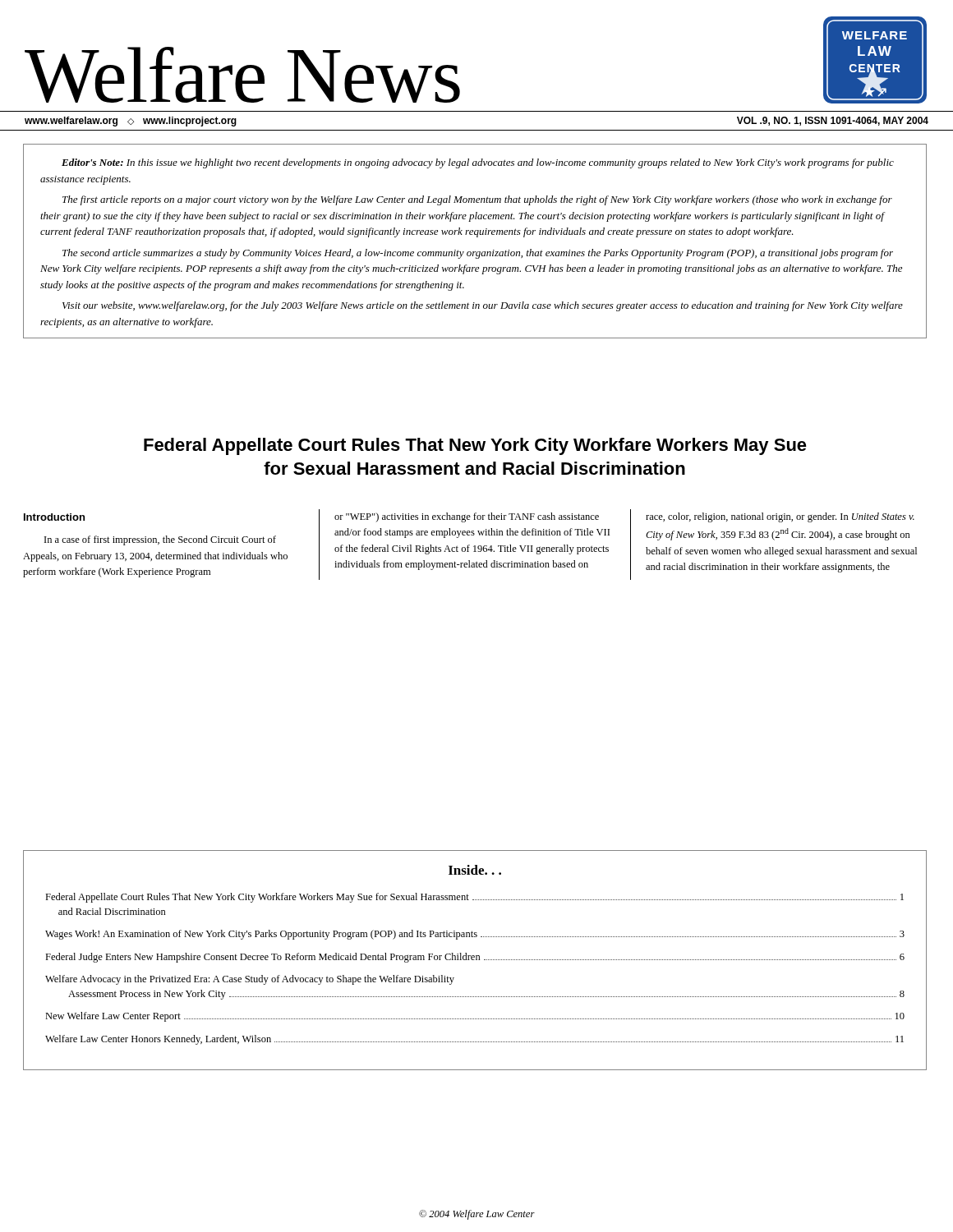
Task: Point to the region starting "Federal Appellate Court"
Action: 475,457
